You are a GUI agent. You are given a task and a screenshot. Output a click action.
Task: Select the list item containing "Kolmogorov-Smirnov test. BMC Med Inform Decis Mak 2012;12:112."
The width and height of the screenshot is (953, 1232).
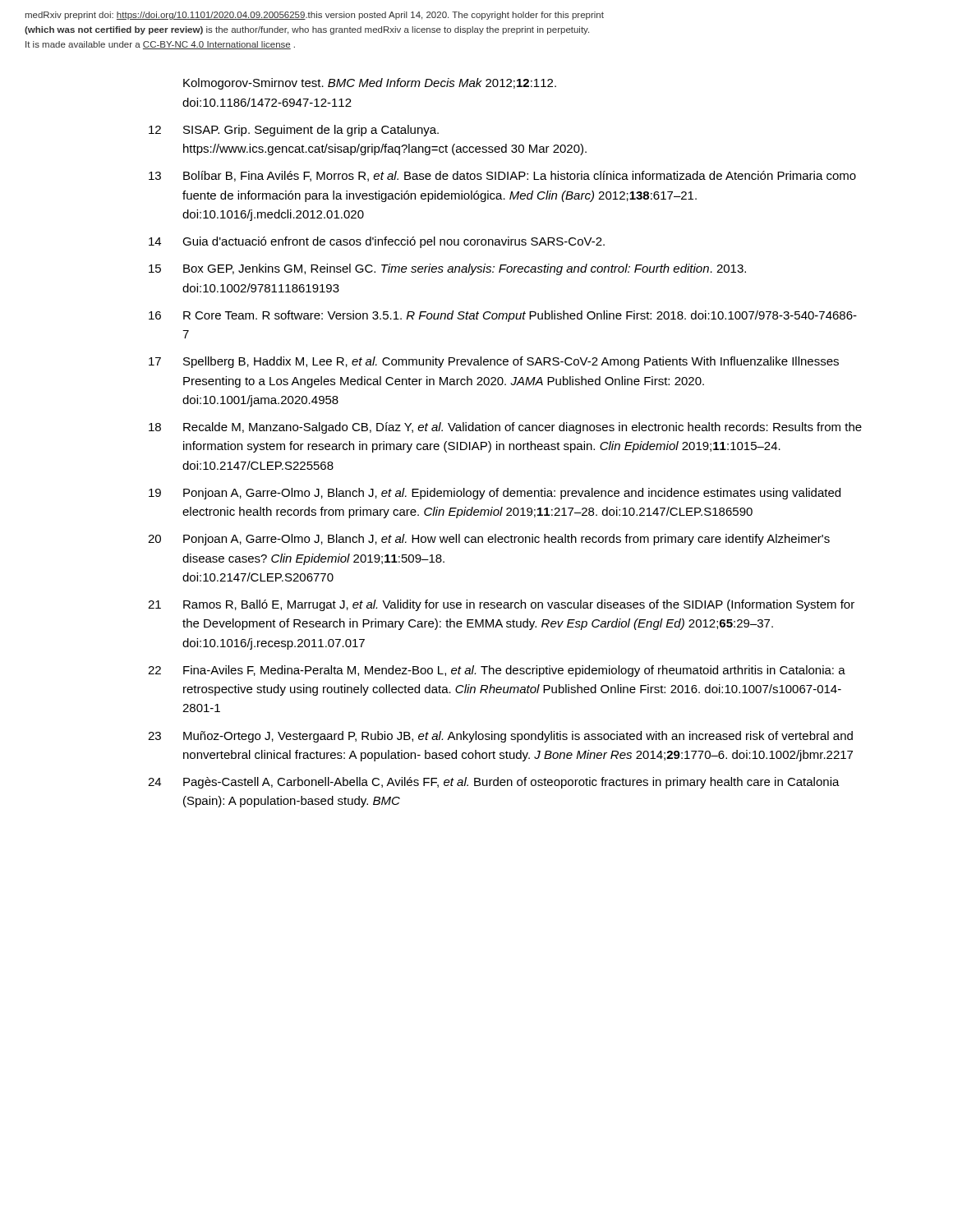point(352,93)
